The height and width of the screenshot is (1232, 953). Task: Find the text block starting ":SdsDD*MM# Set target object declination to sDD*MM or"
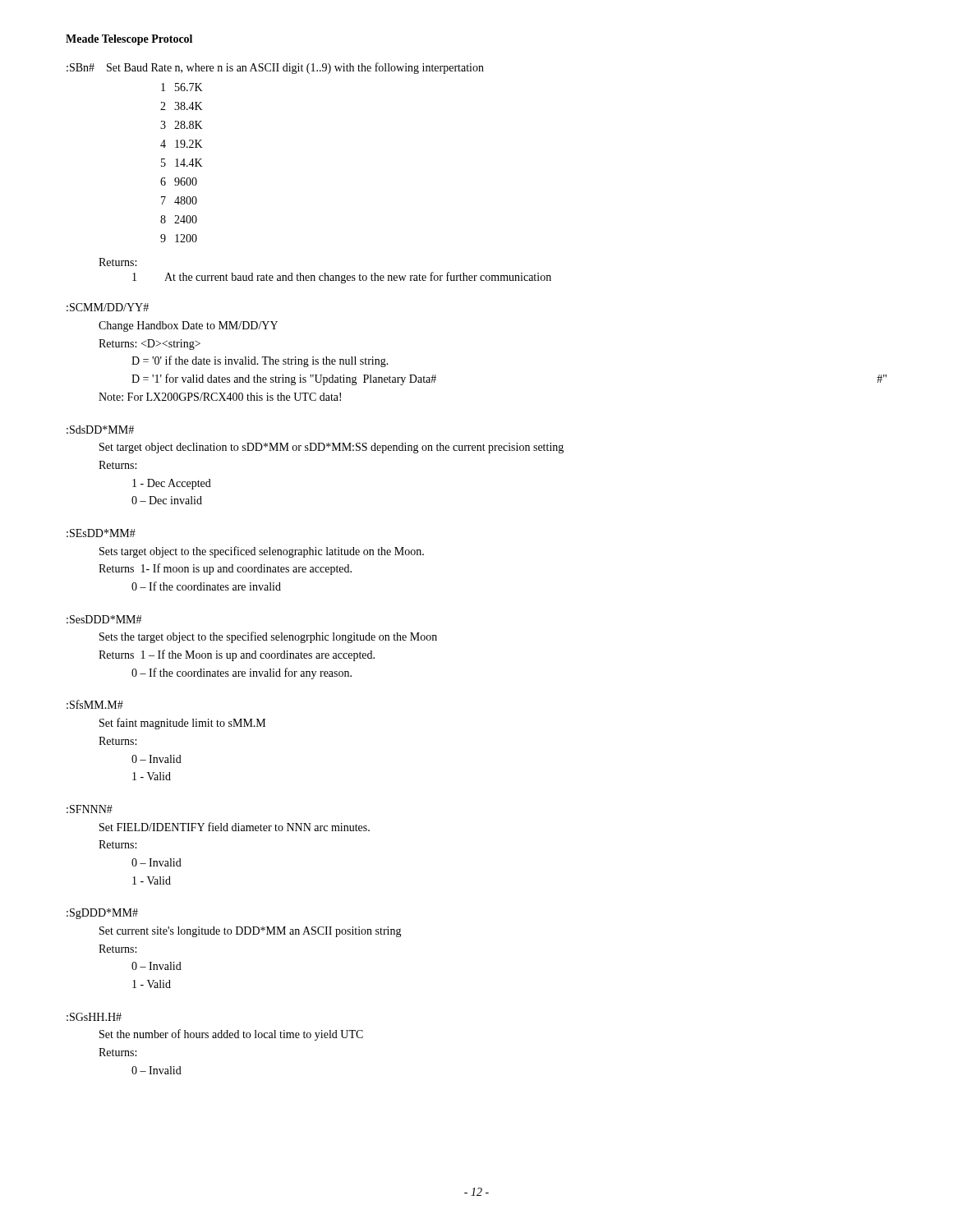(x=100, y=430)
